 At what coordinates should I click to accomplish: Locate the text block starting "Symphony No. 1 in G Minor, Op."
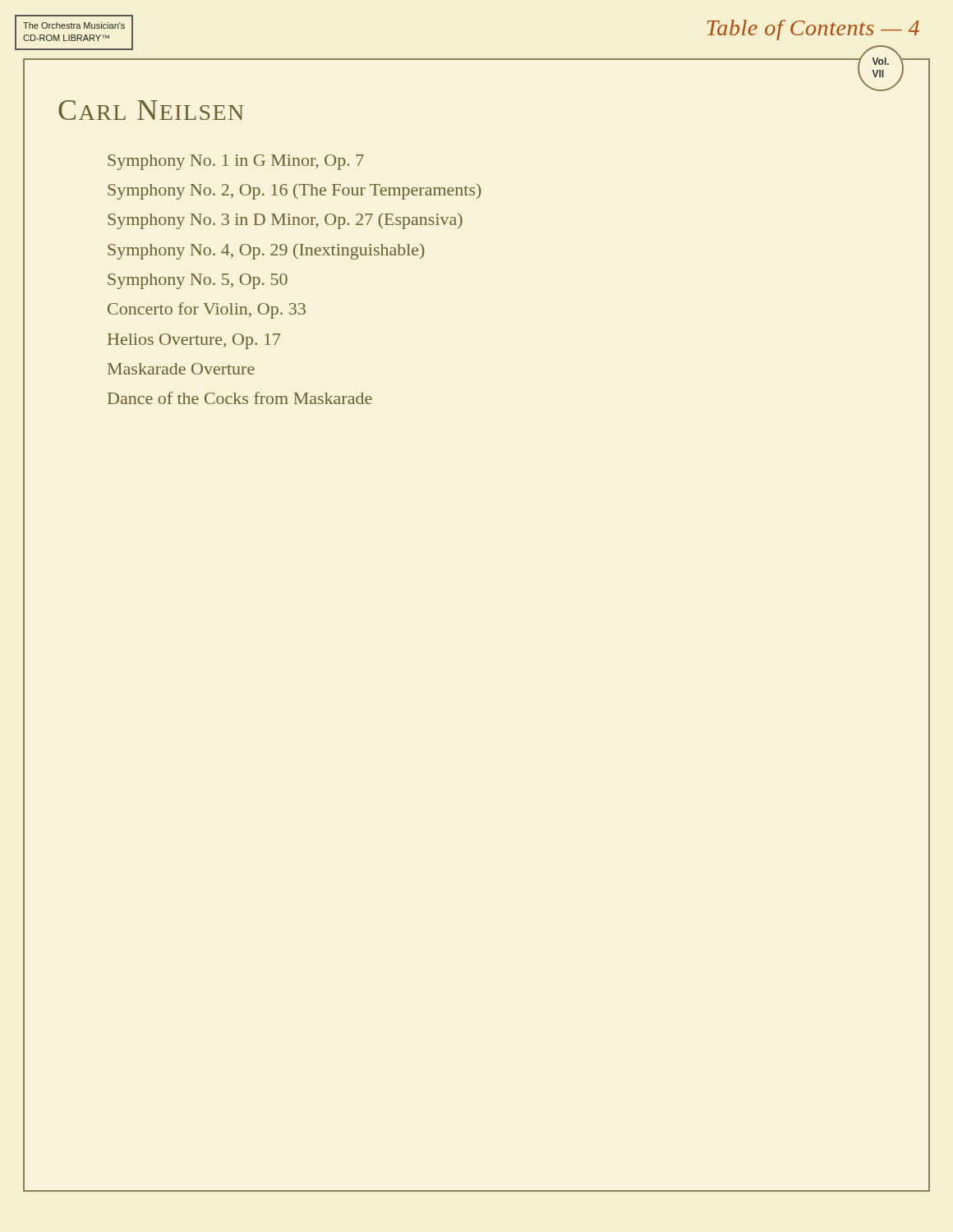(235, 160)
